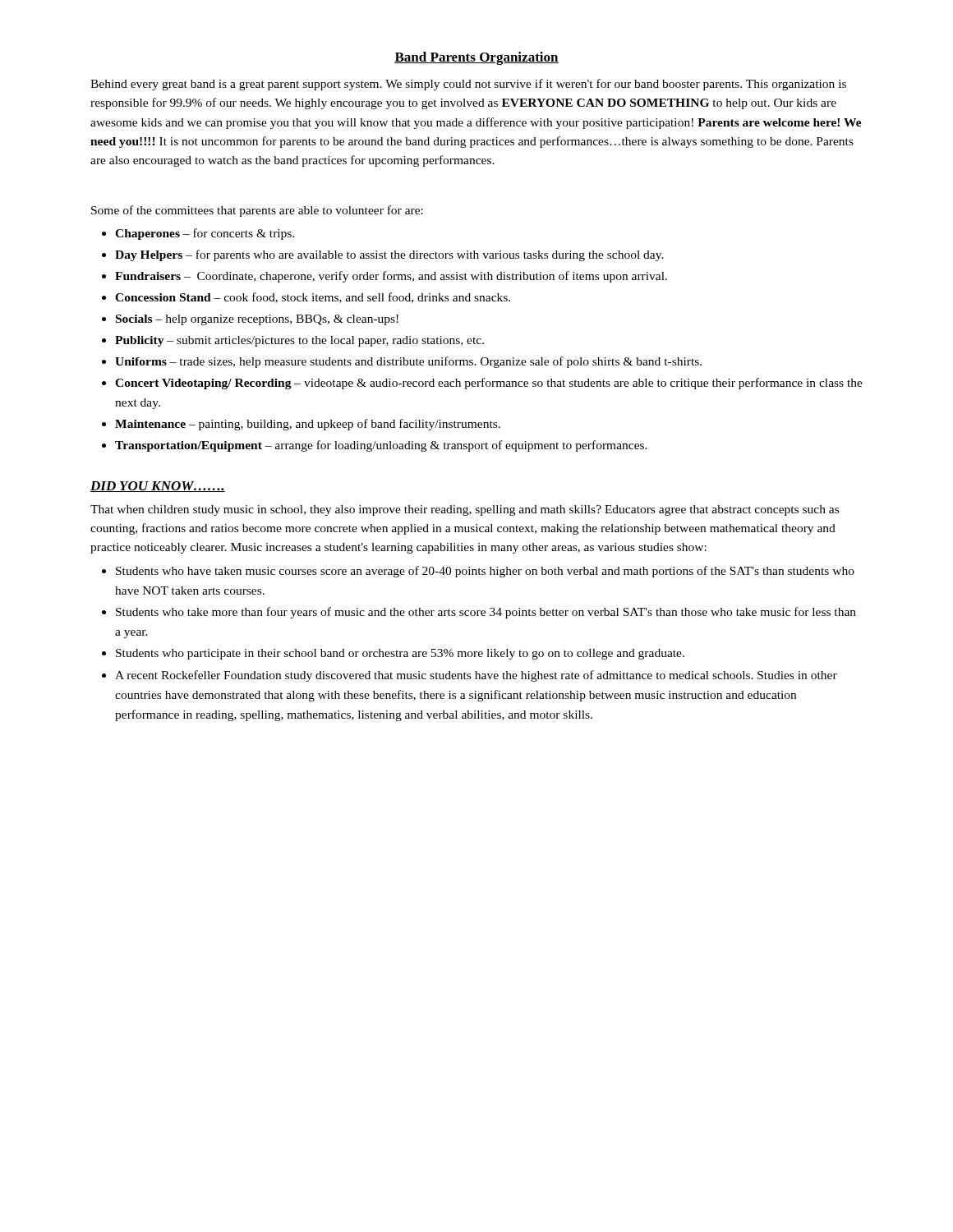Screen dimensions: 1232x953
Task: Find the element starting "Concert Videotaping/ Recording – videotape &"
Action: tap(489, 392)
